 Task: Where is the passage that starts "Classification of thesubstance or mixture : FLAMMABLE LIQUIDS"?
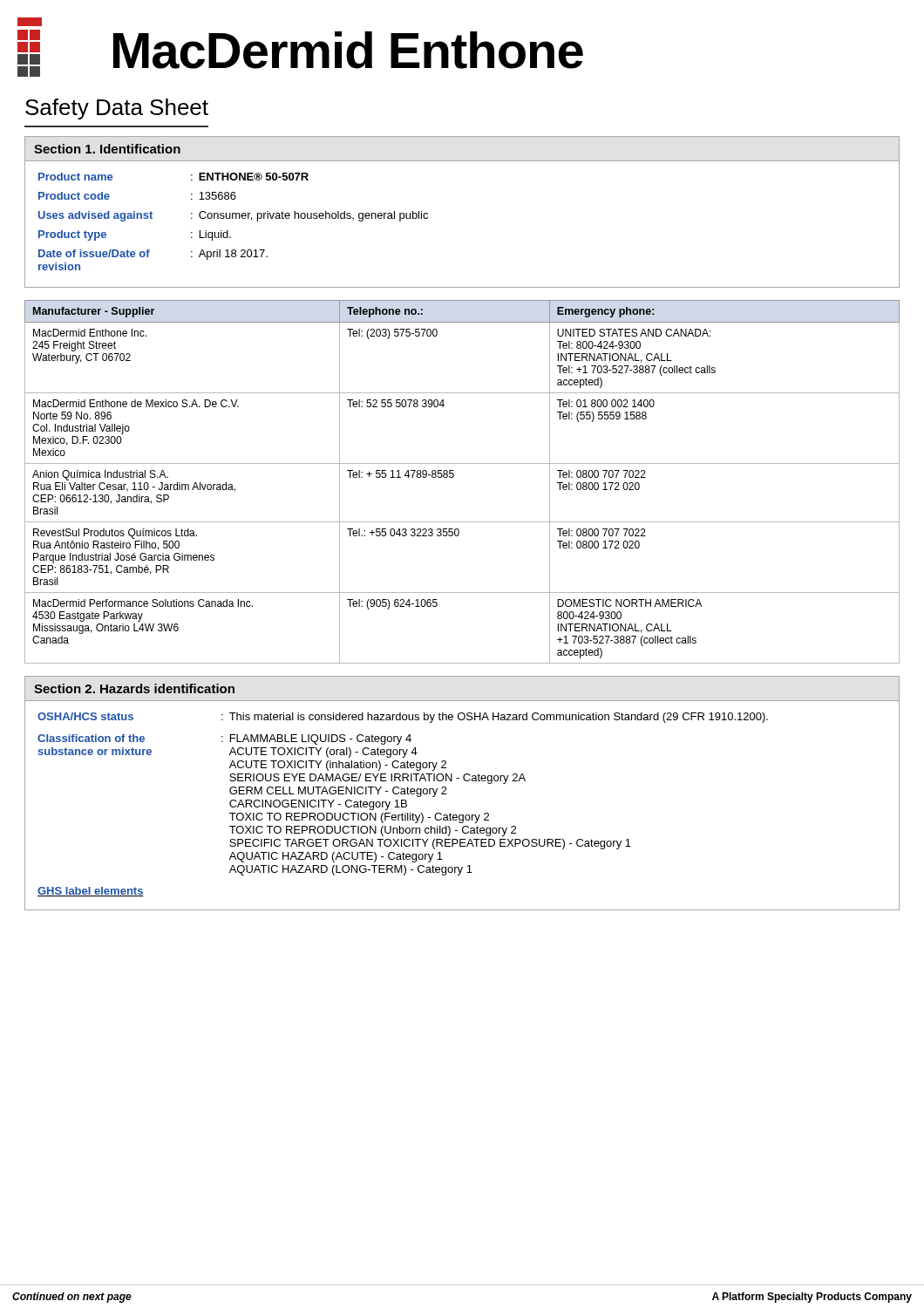(x=334, y=804)
